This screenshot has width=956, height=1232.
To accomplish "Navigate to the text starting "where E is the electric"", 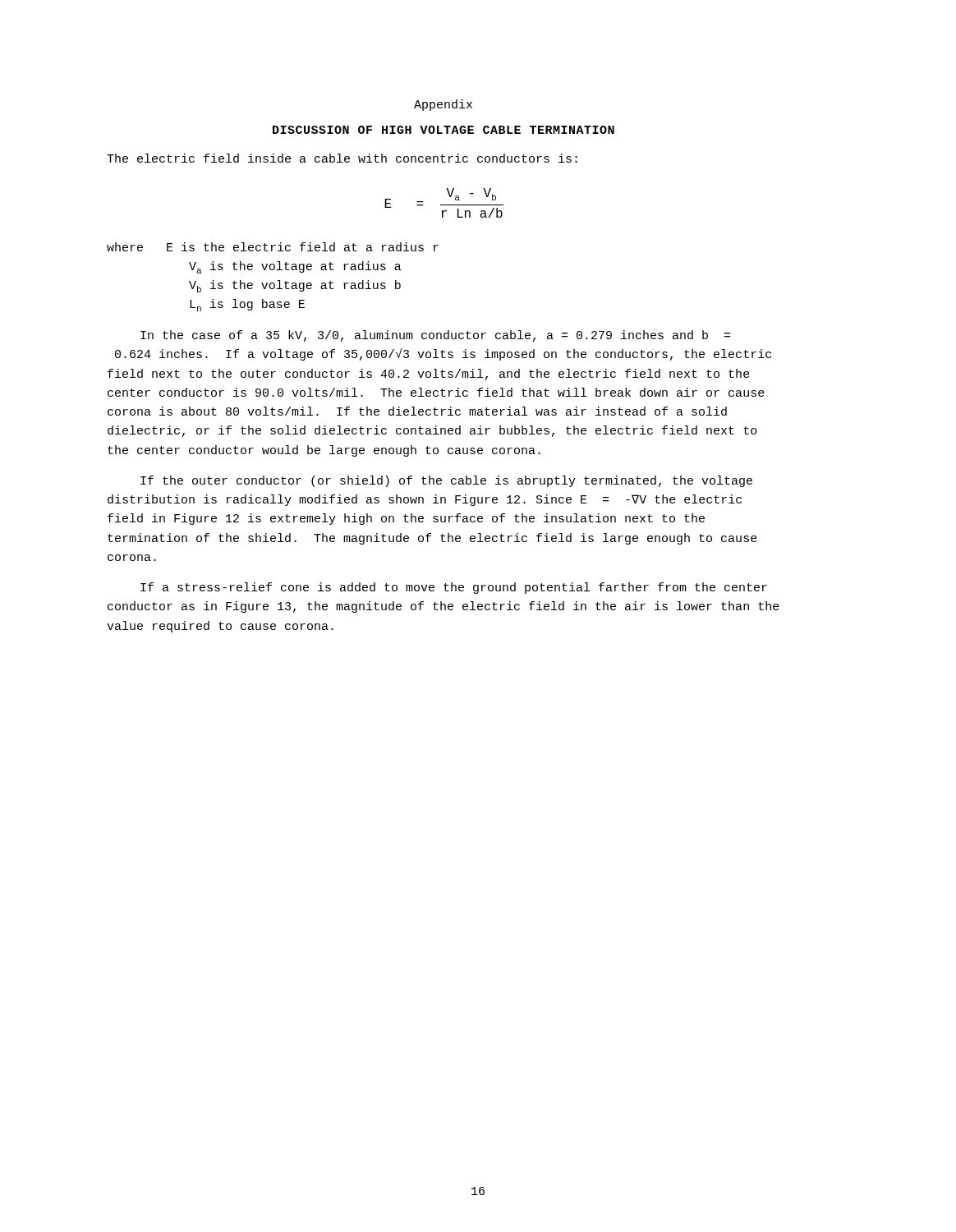I will click(273, 247).
